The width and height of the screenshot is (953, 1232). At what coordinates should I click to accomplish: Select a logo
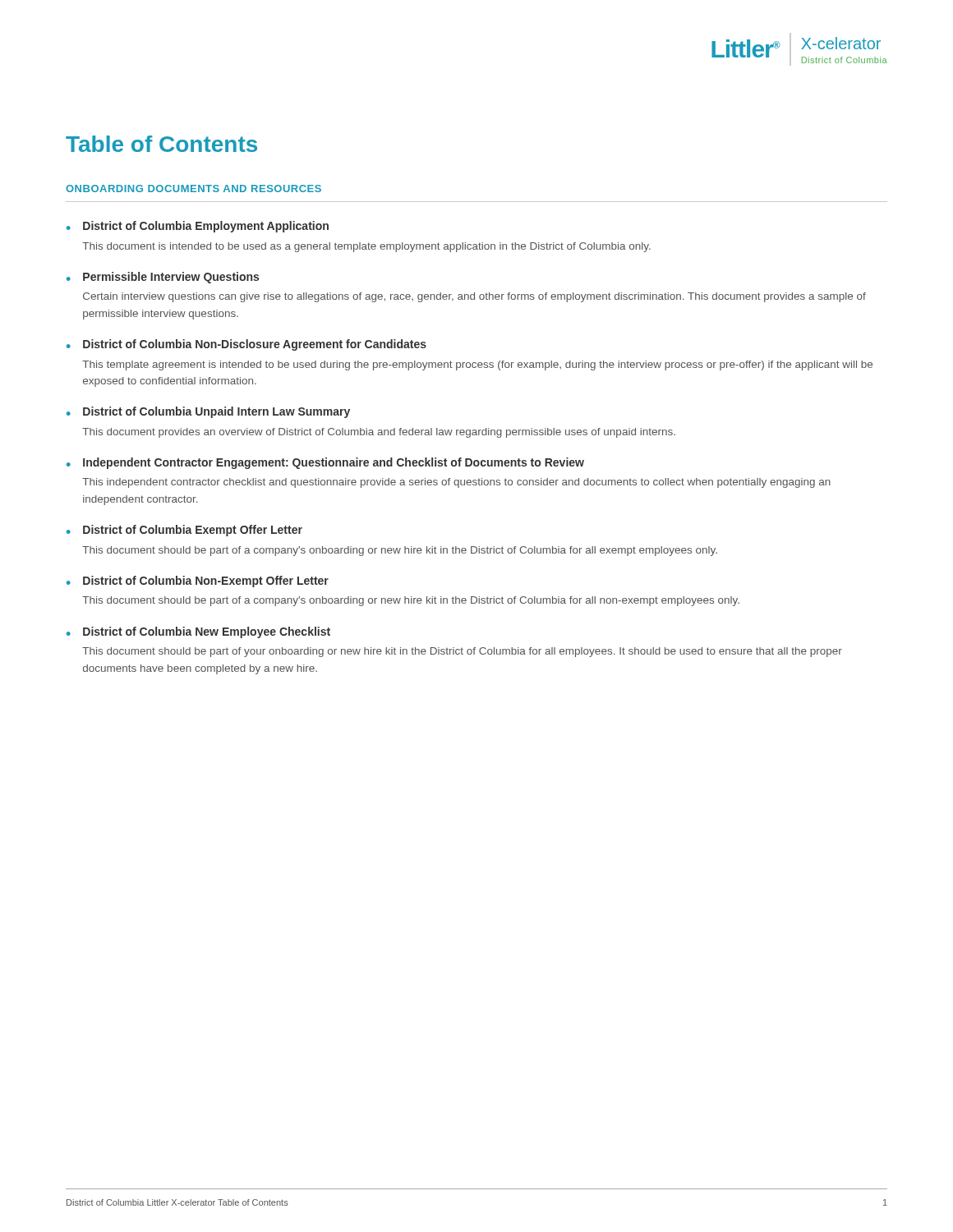point(799,49)
